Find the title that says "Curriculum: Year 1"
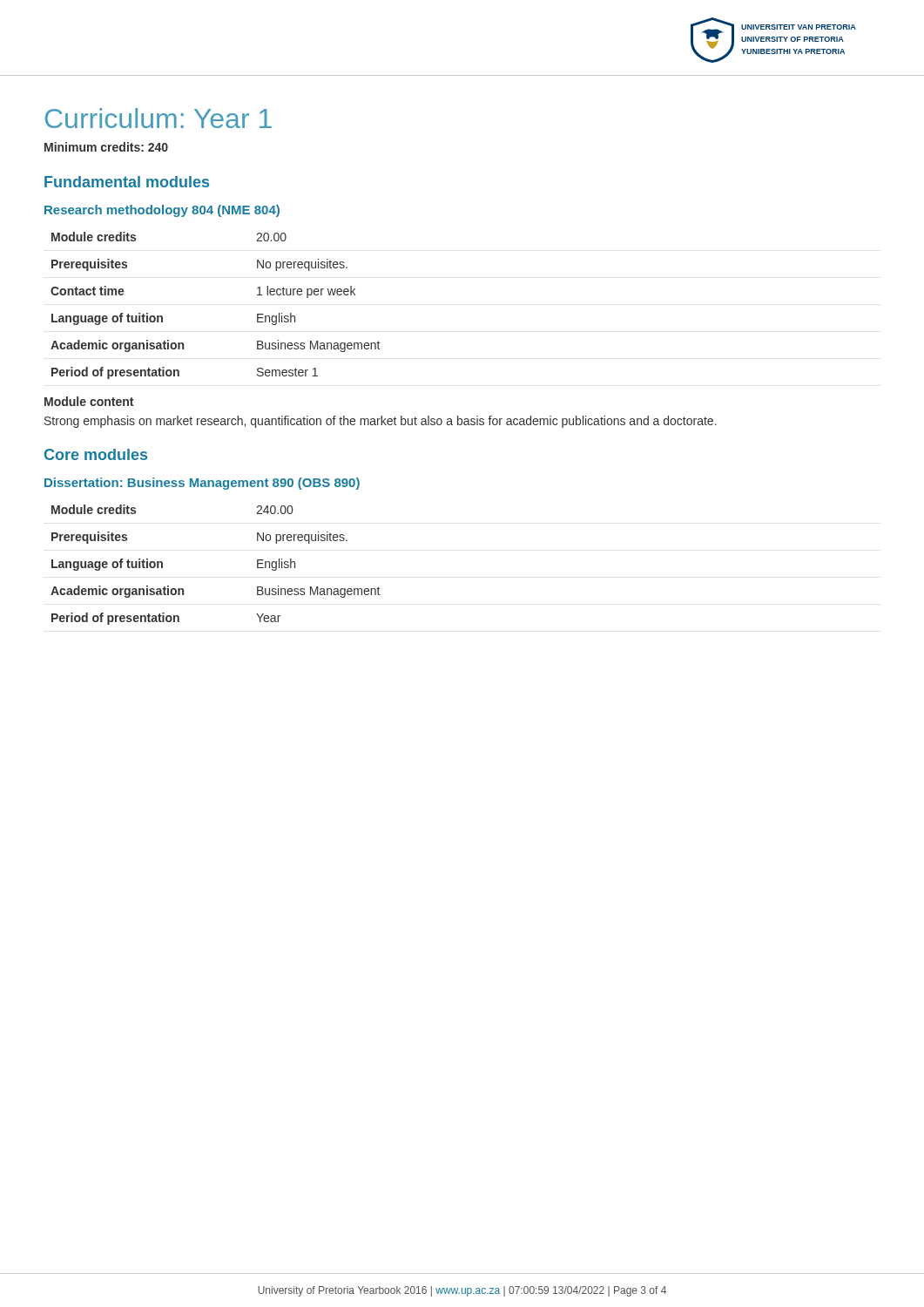The width and height of the screenshot is (924, 1307). point(158,118)
